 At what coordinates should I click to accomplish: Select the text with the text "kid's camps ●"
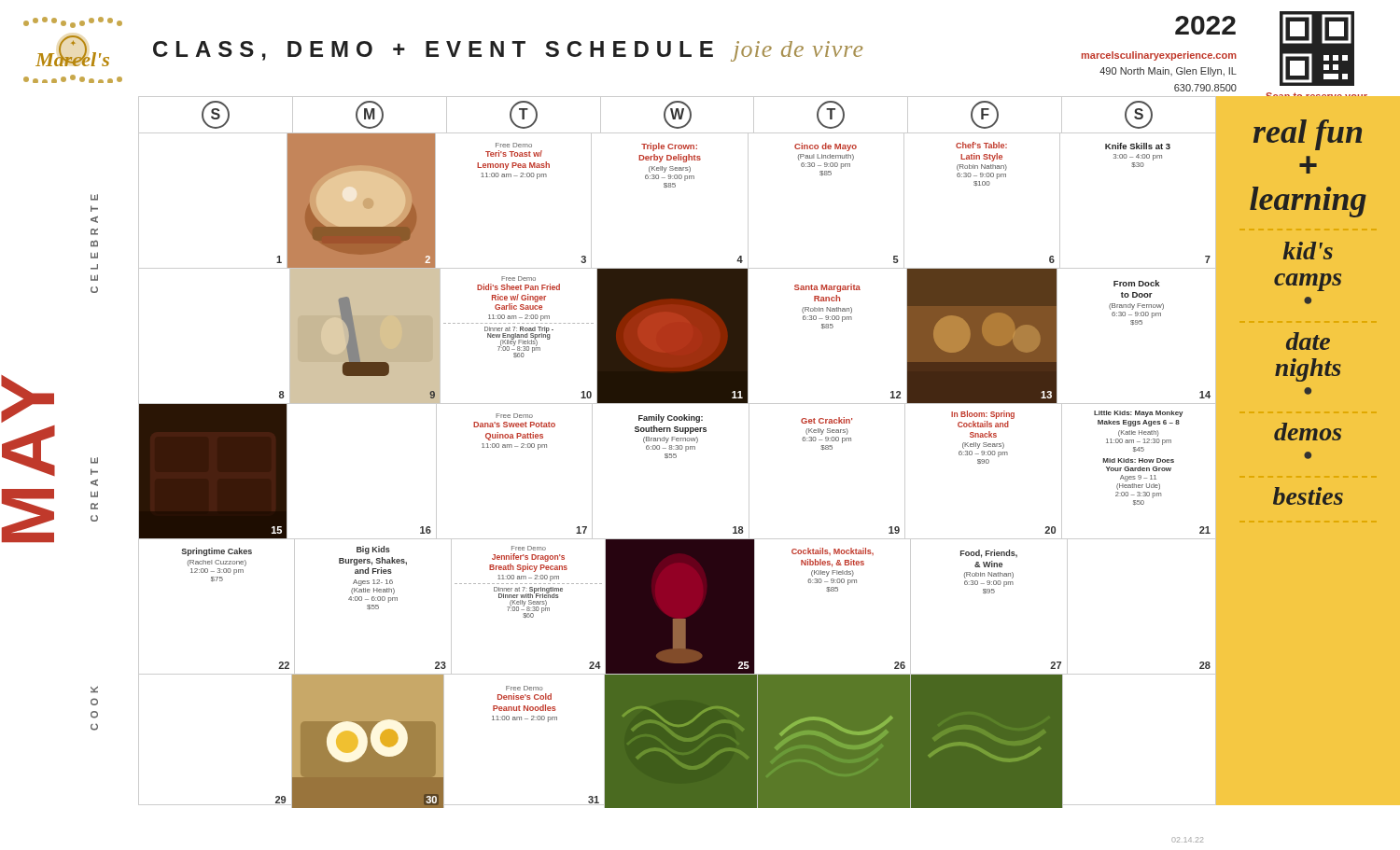[1308, 274]
